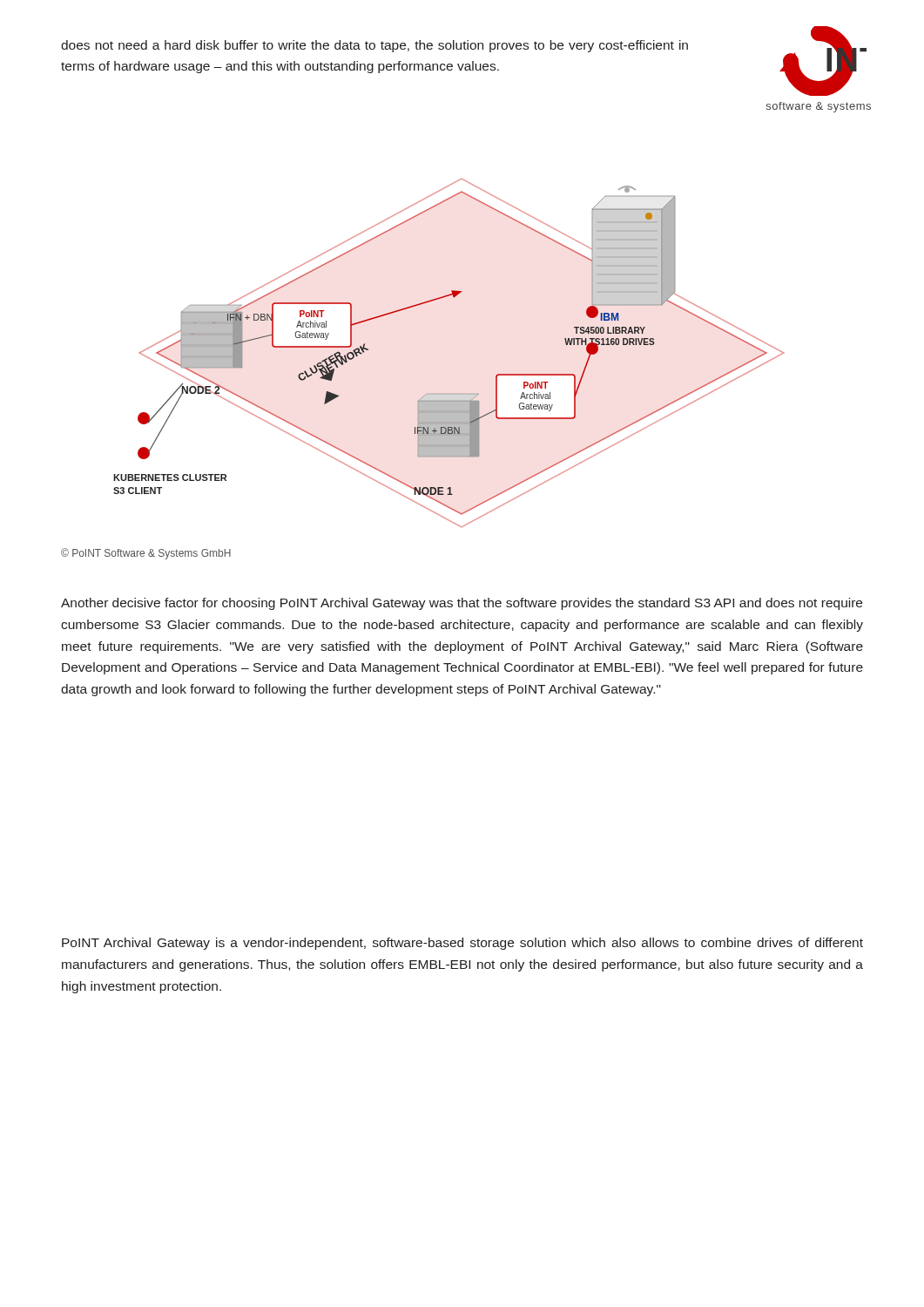
Task: Locate the logo
Action: (819, 69)
